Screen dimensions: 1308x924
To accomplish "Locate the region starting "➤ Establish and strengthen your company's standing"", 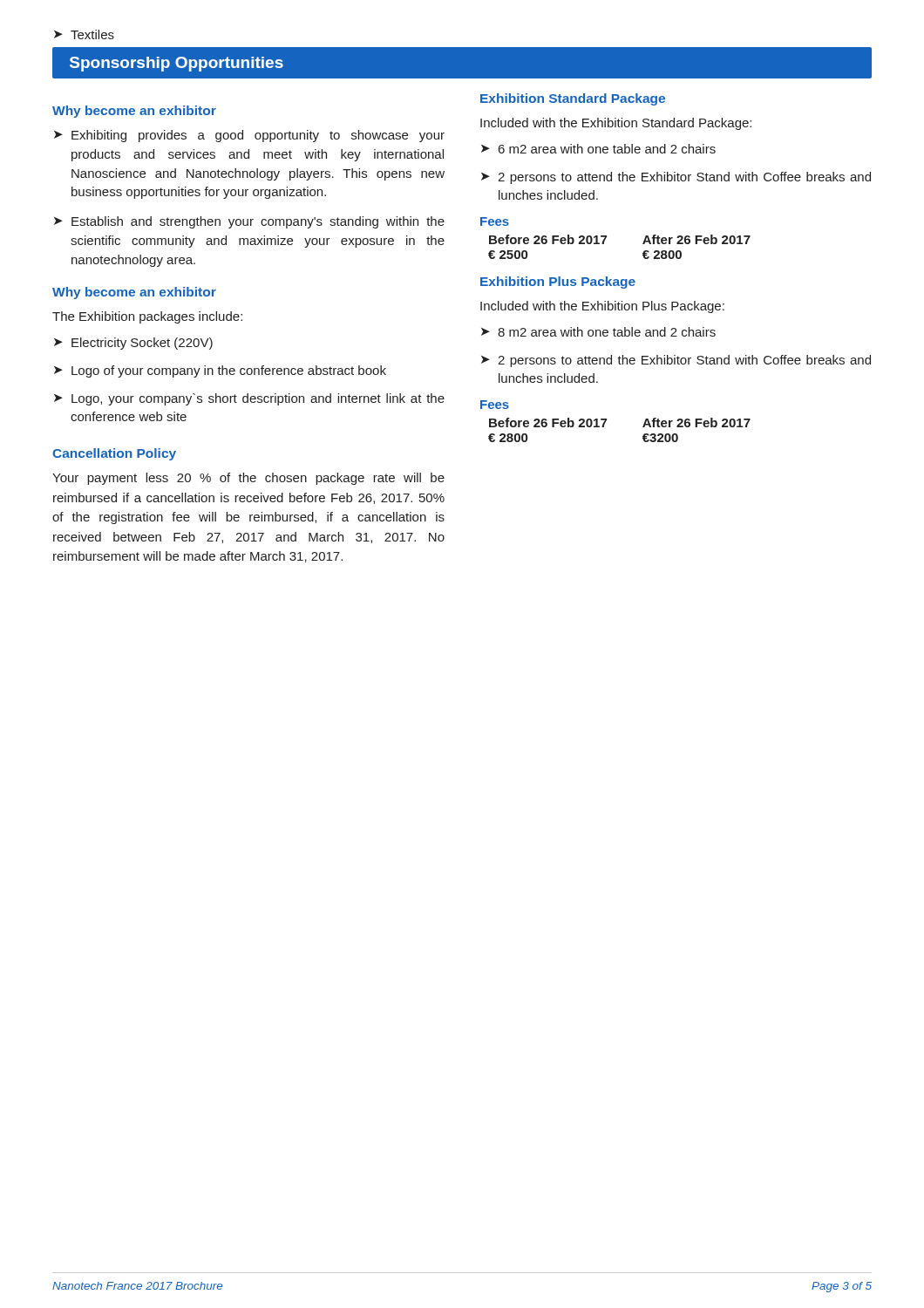I will coord(248,240).
